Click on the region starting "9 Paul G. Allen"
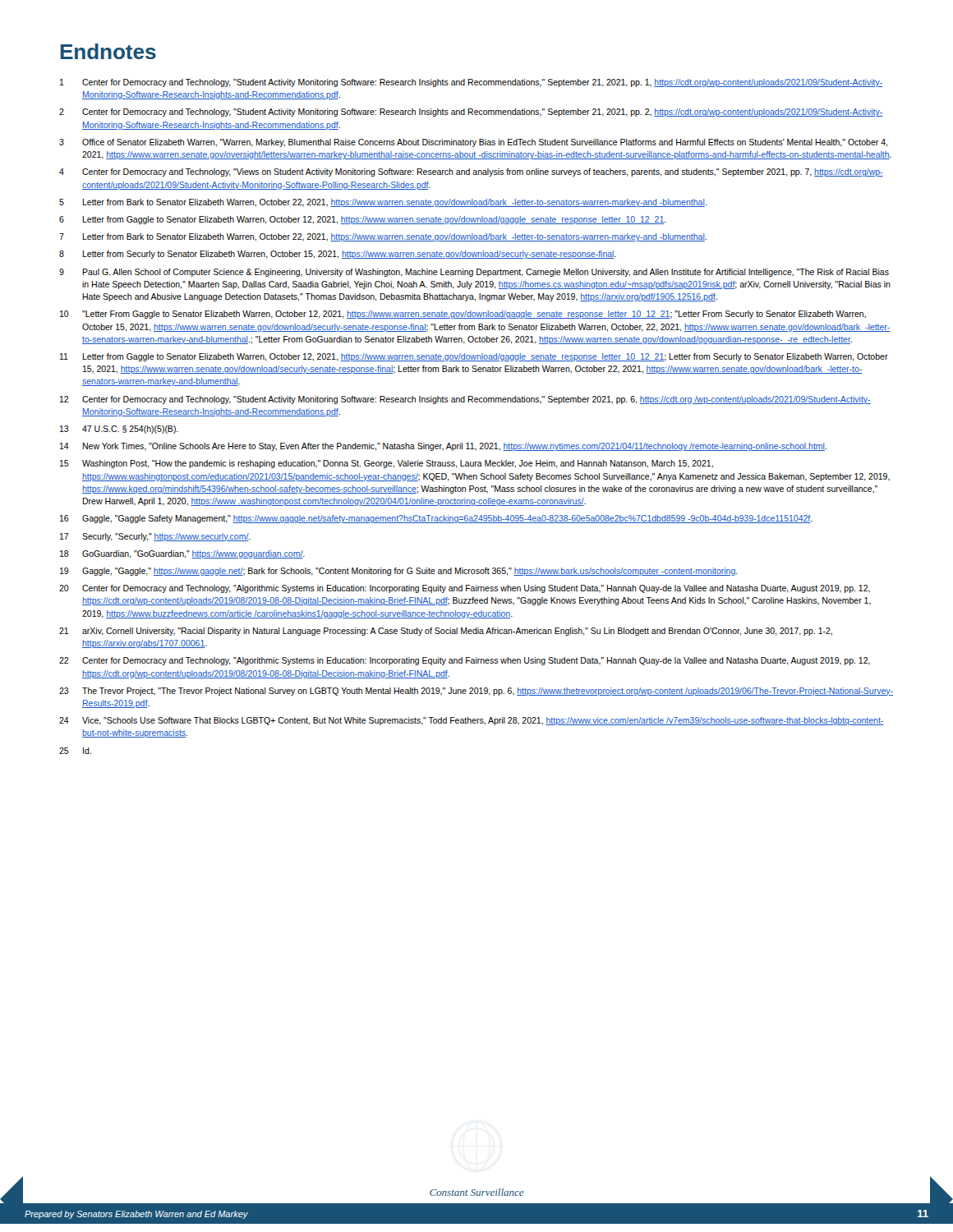 coord(476,285)
